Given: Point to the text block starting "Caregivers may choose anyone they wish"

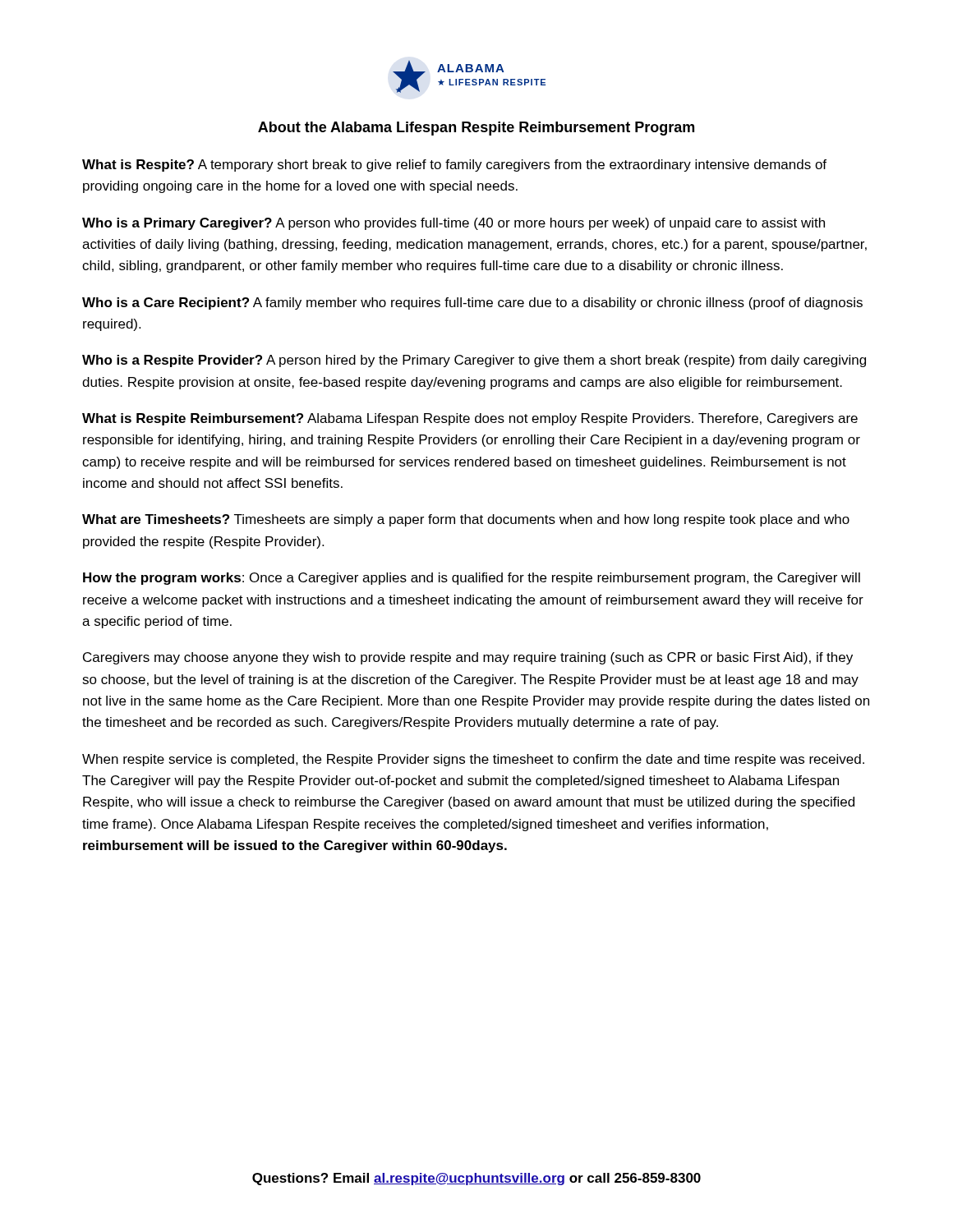Looking at the screenshot, I should [x=476, y=690].
